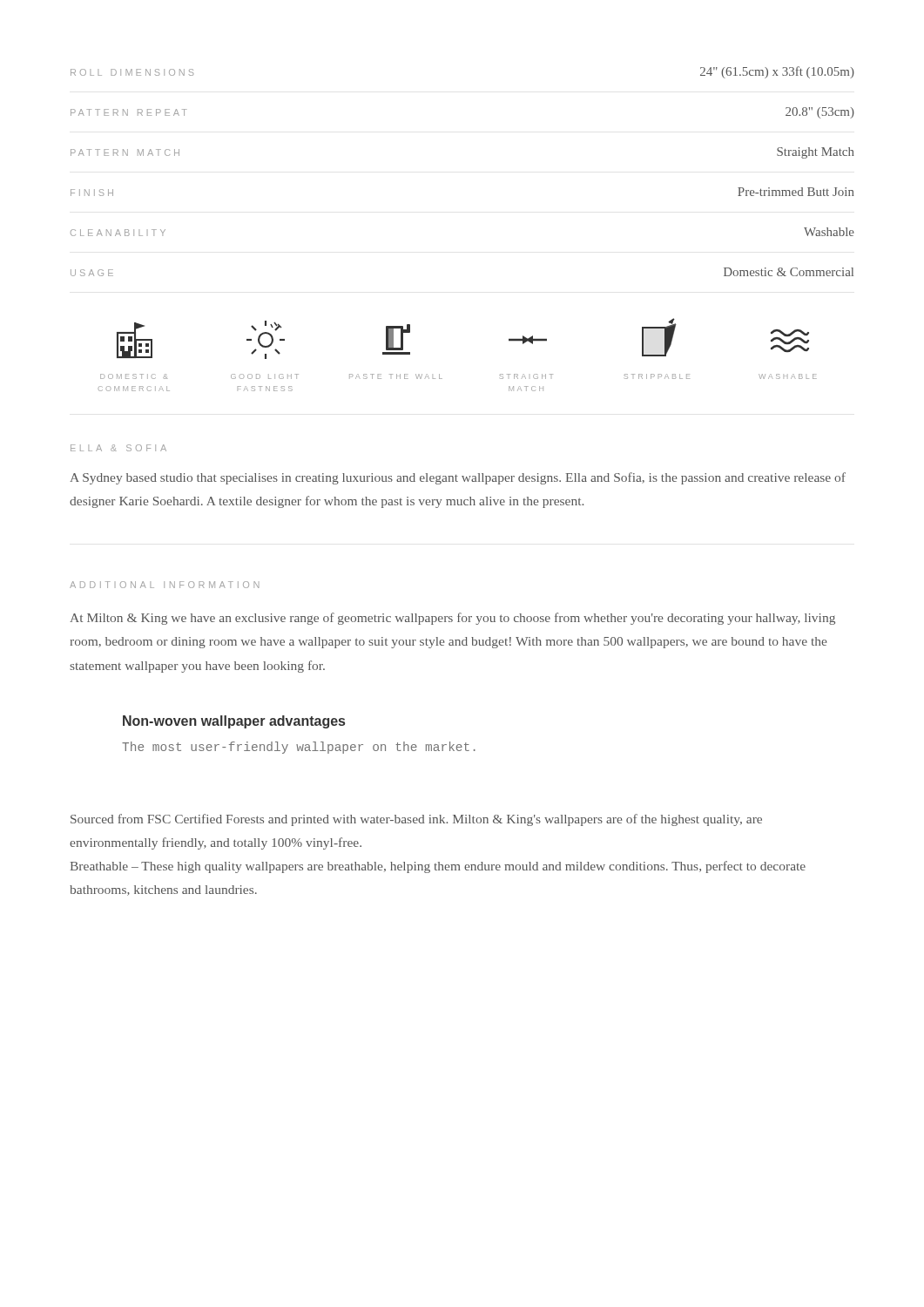
Task: Locate the text starting "Non-woven wallpaper advantages"
Action: click(234, 721)
